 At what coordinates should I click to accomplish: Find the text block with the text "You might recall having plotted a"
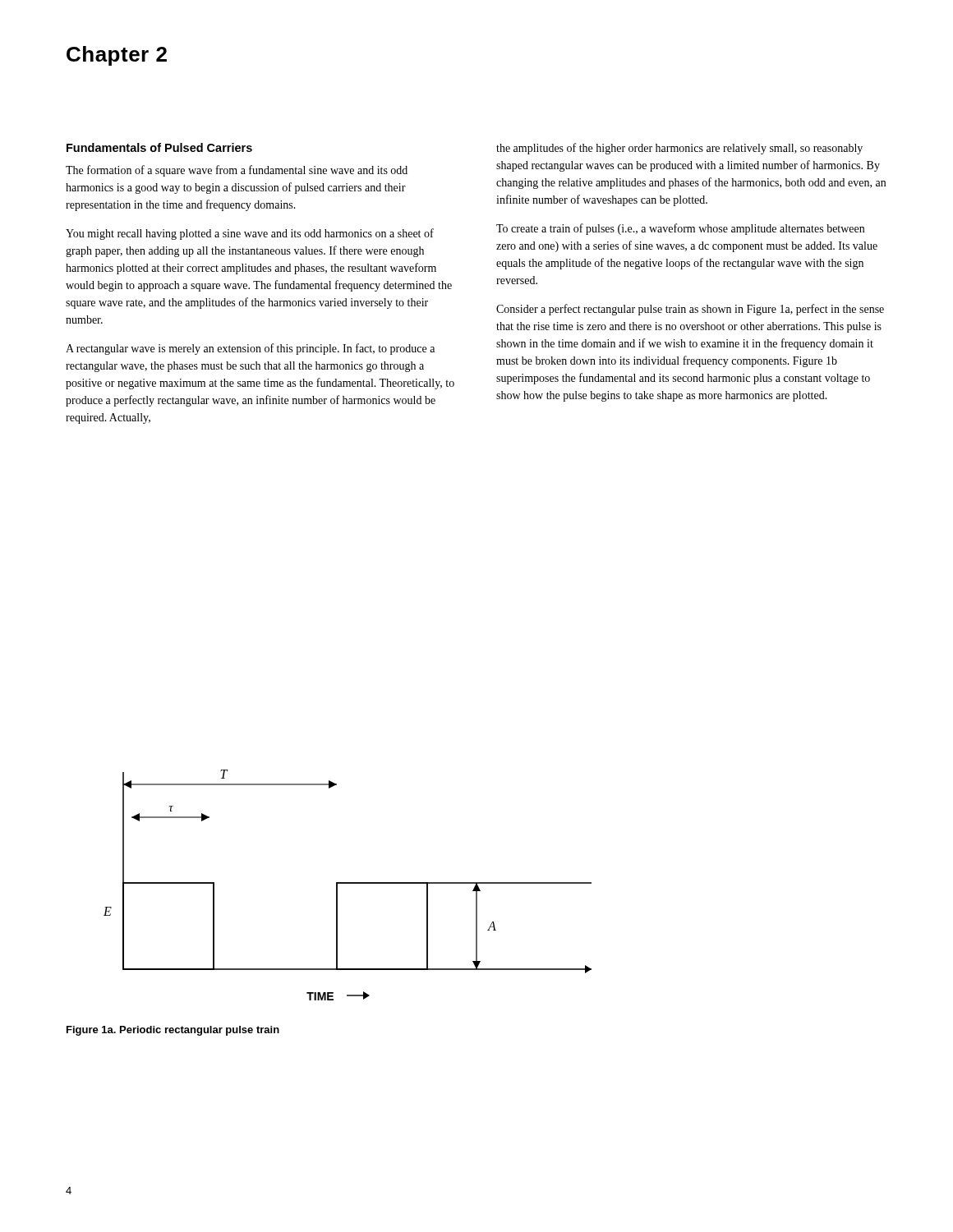coord(259,277)
